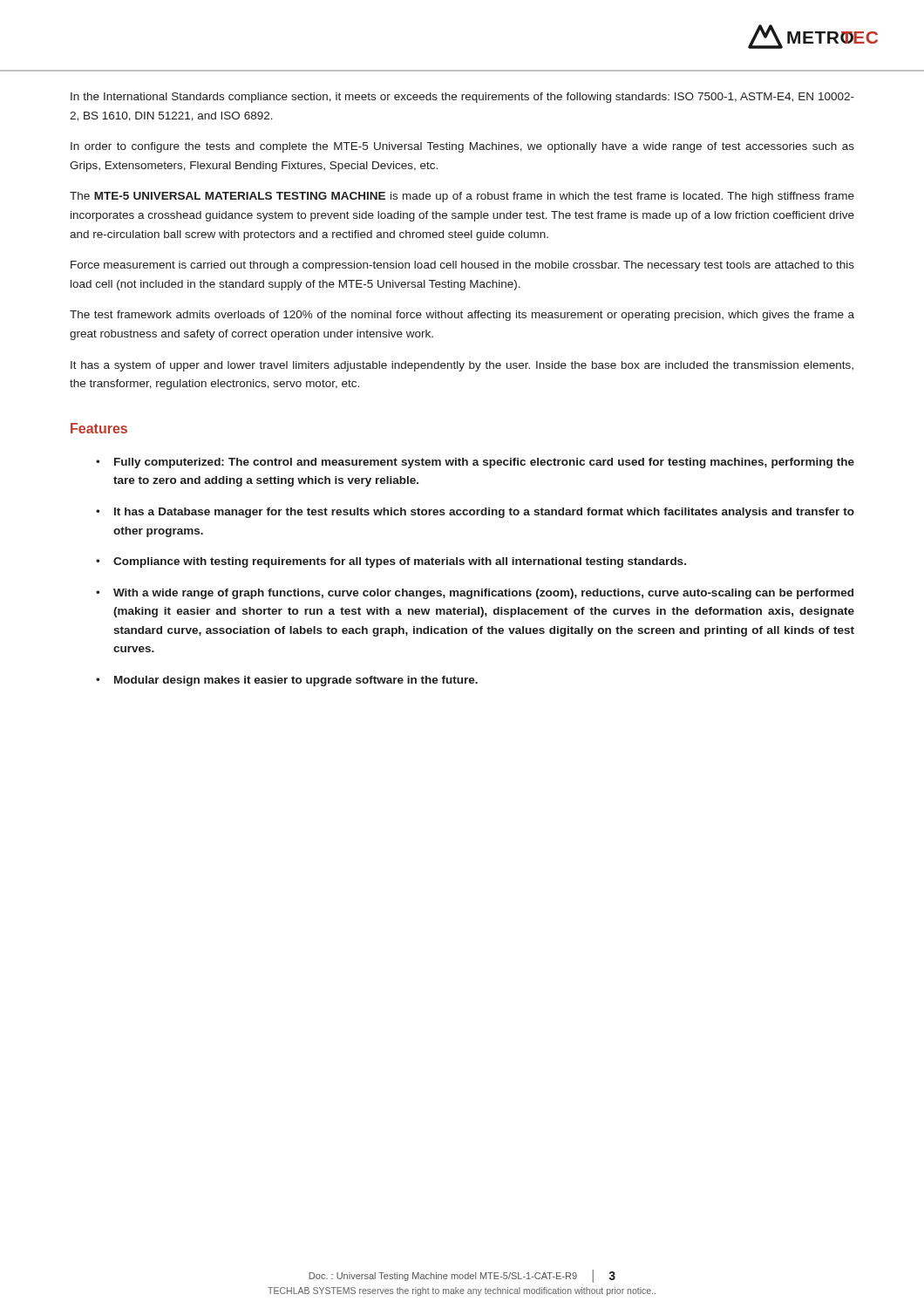924x1308 pixels.
Task: Select the block starting "• Fully computerized: The control and"
Action: coord(475,471)
